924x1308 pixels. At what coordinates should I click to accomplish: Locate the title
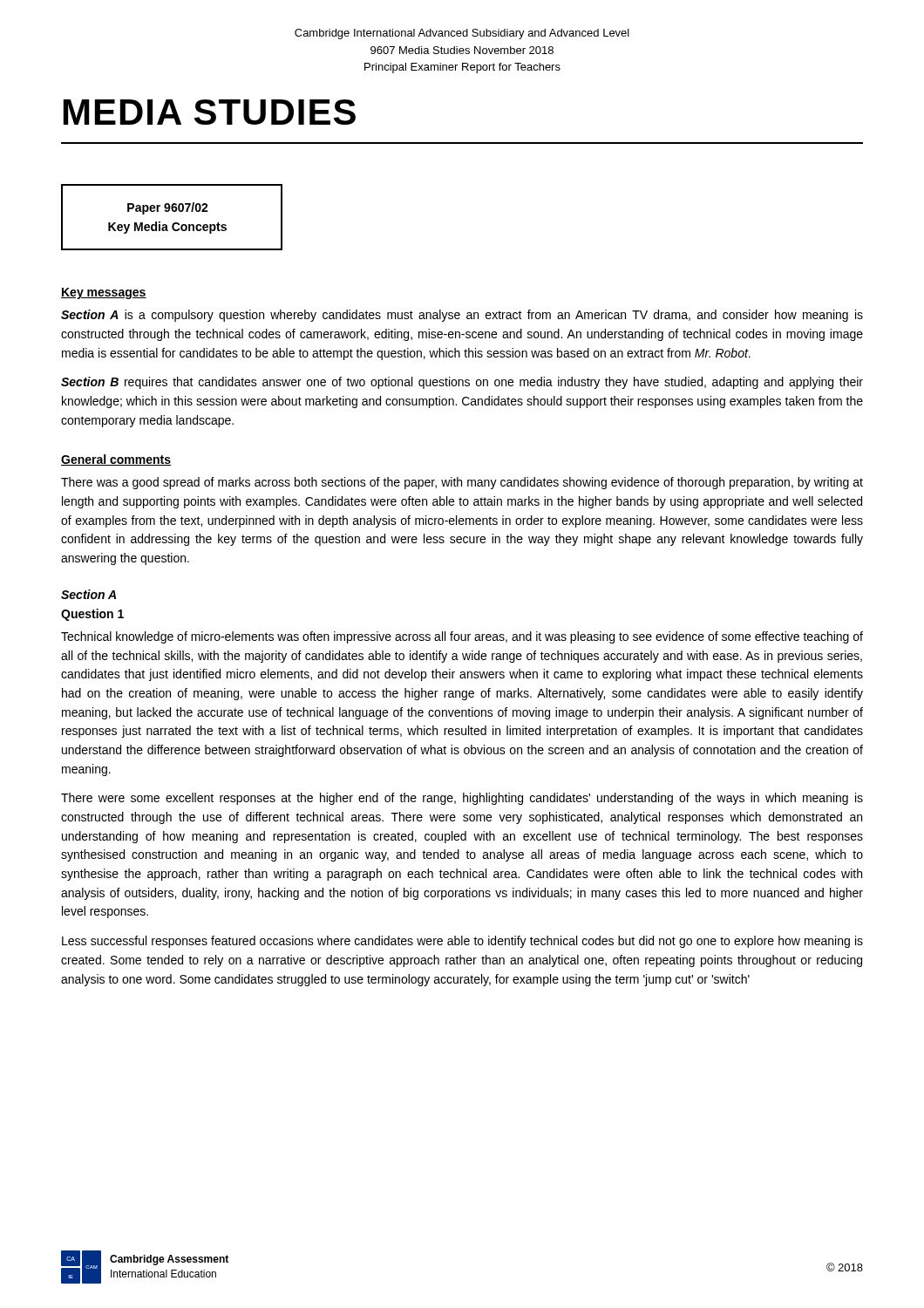pos(462,112)
